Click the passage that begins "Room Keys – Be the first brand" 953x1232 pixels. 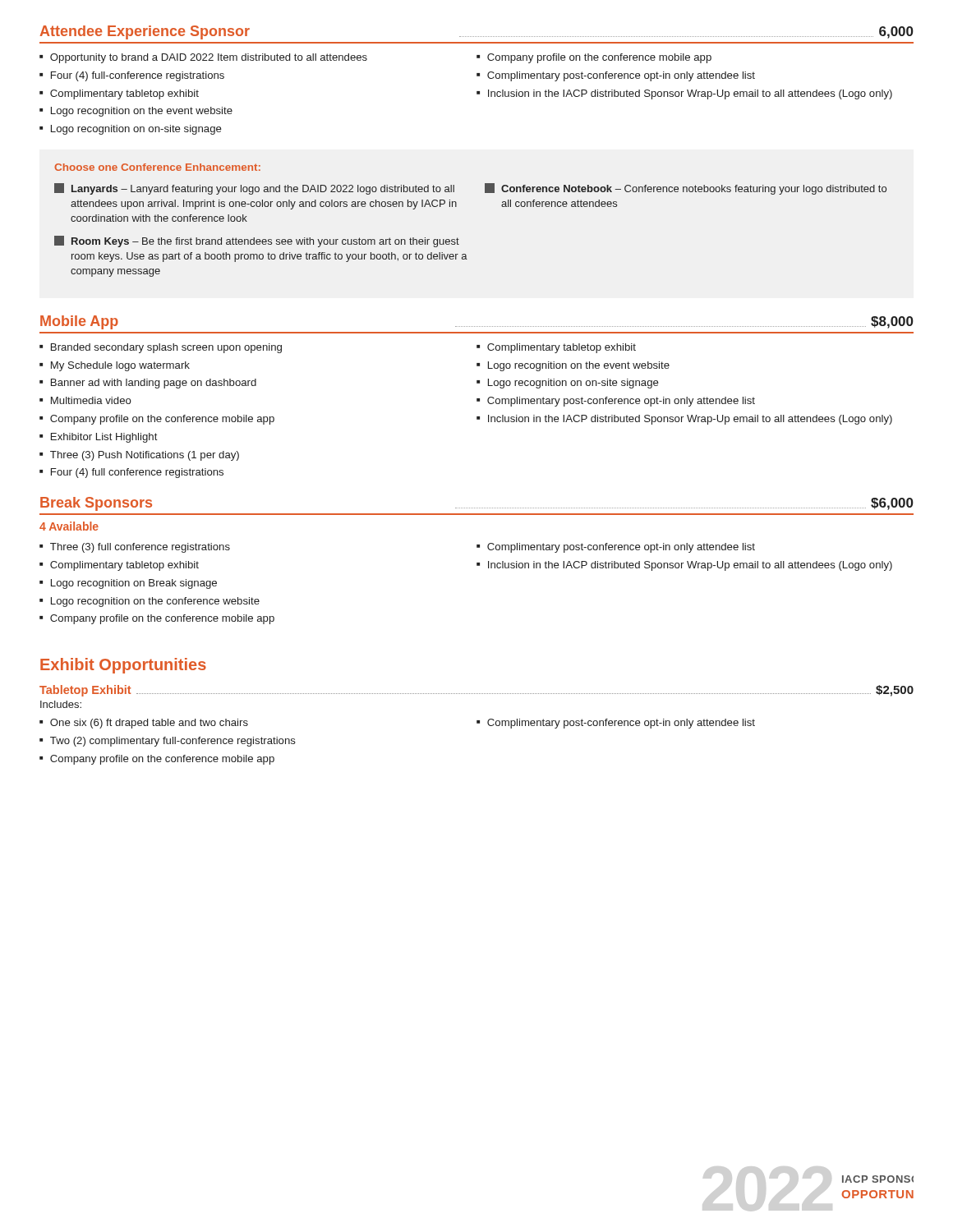click(261, 256)
